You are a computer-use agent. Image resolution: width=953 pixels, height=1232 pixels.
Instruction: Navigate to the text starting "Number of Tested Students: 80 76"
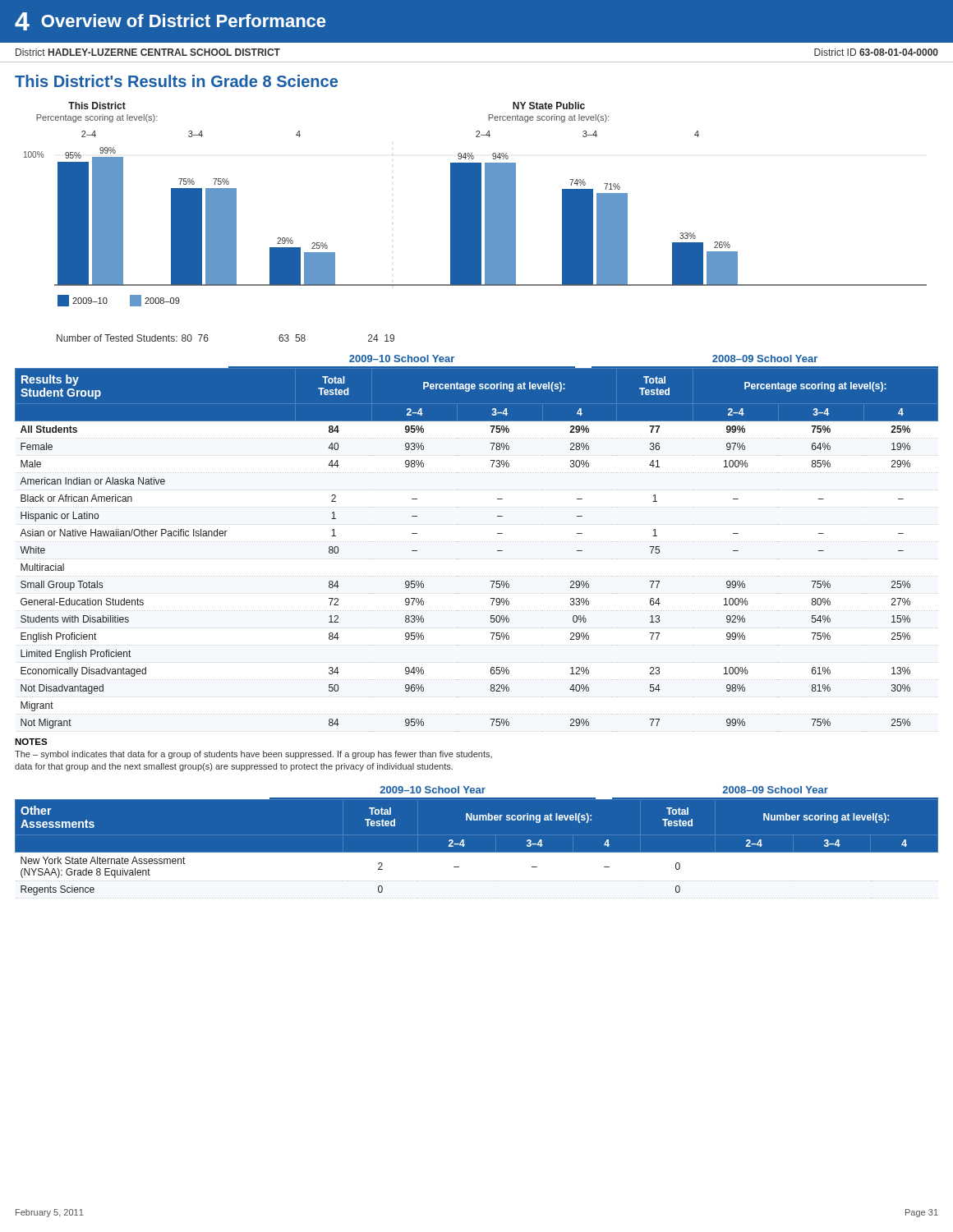128,338
